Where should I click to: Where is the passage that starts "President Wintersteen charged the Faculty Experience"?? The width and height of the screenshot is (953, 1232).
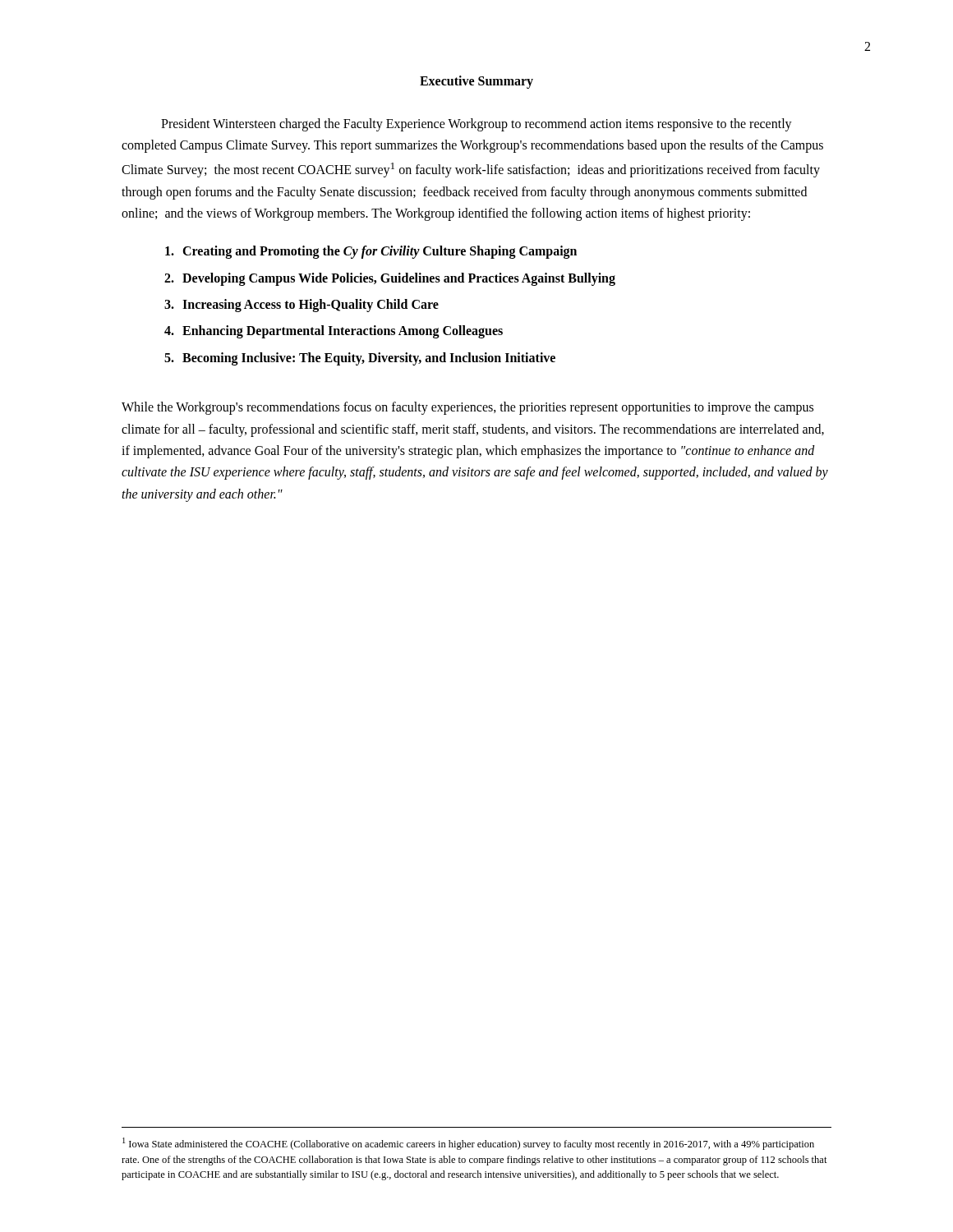coord(473,168)
